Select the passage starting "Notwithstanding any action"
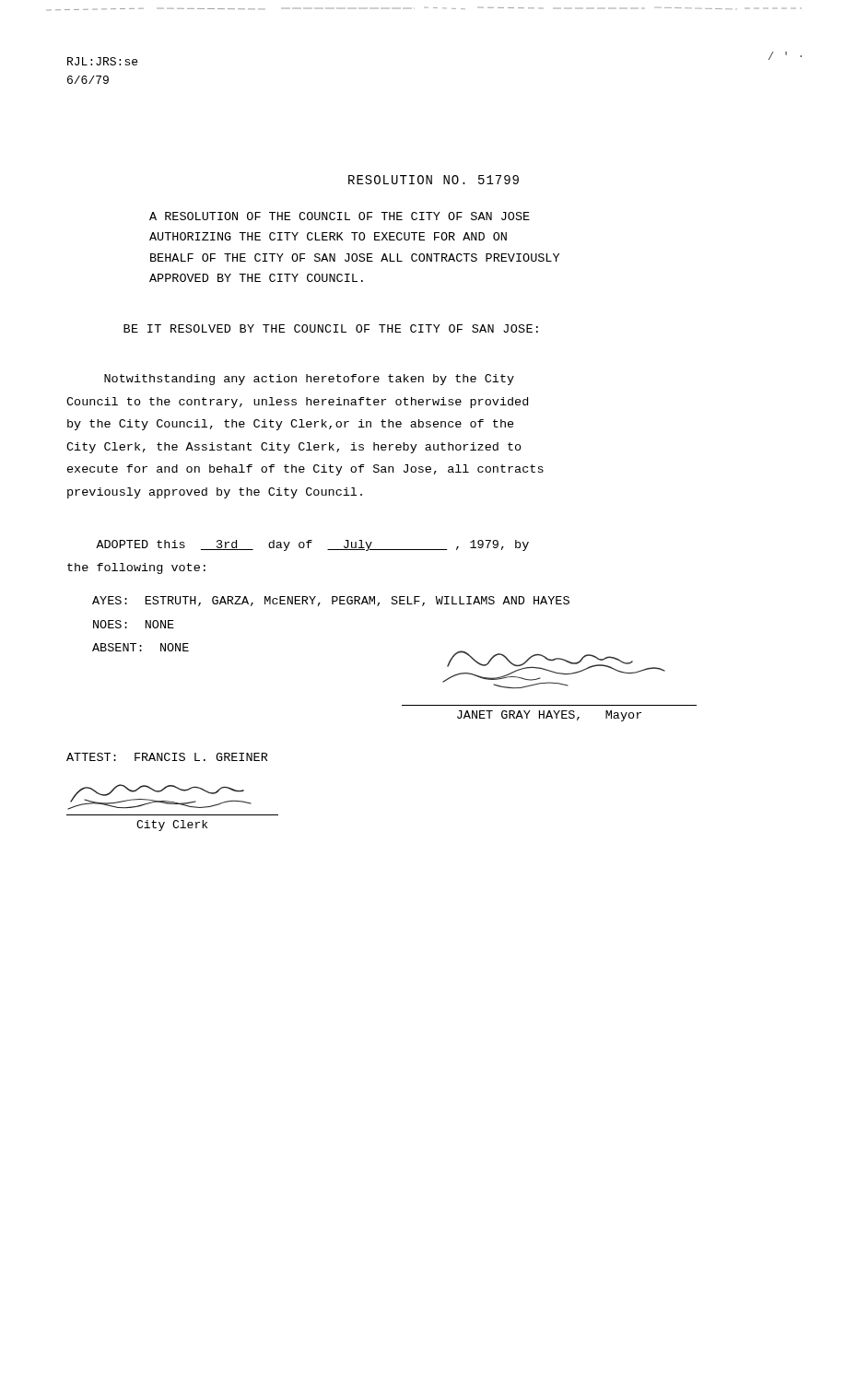Image resolution: width=868 pixels, height=1382 pixels. 305,436
